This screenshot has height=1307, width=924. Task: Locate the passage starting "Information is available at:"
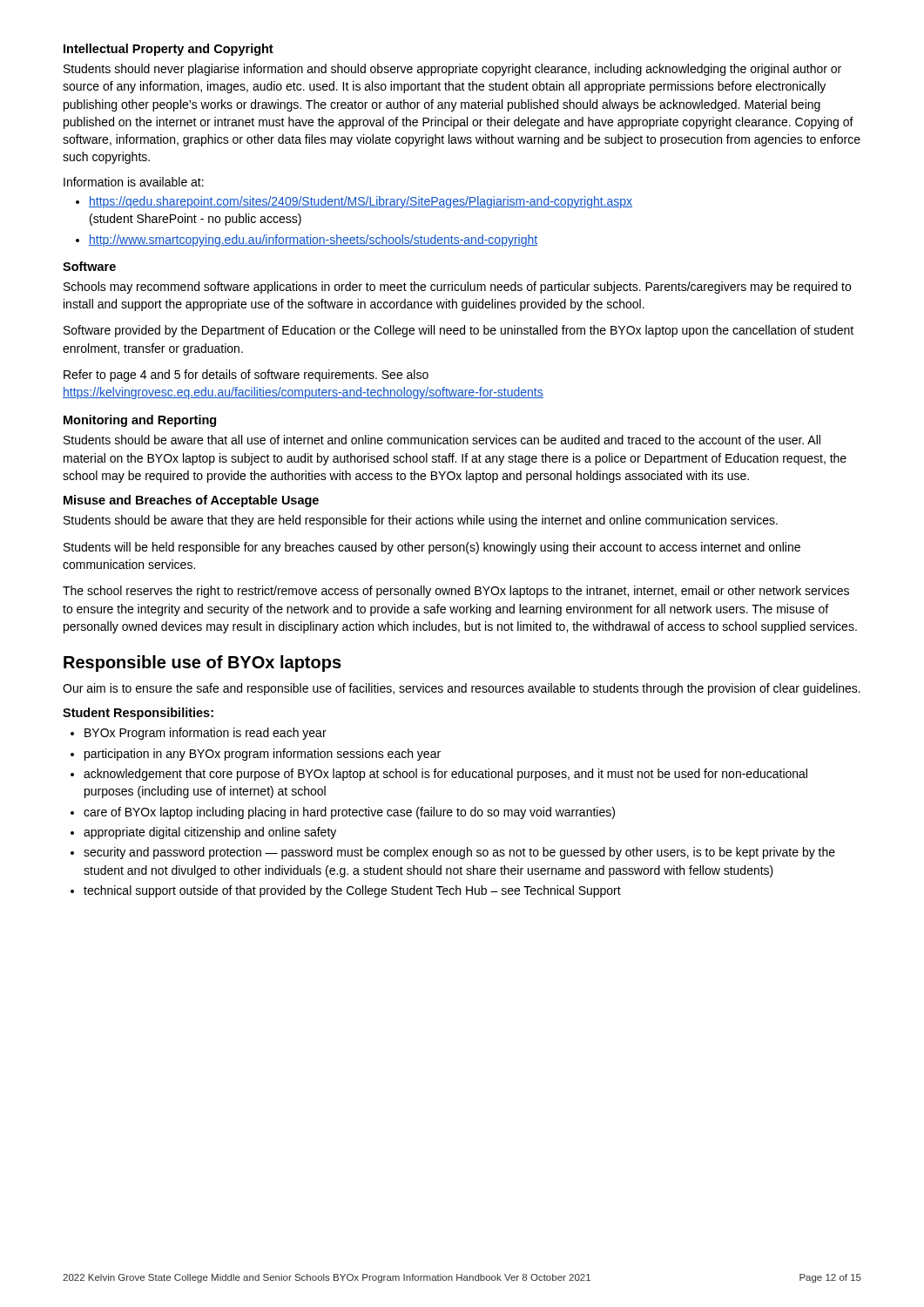tap(134, 182)
